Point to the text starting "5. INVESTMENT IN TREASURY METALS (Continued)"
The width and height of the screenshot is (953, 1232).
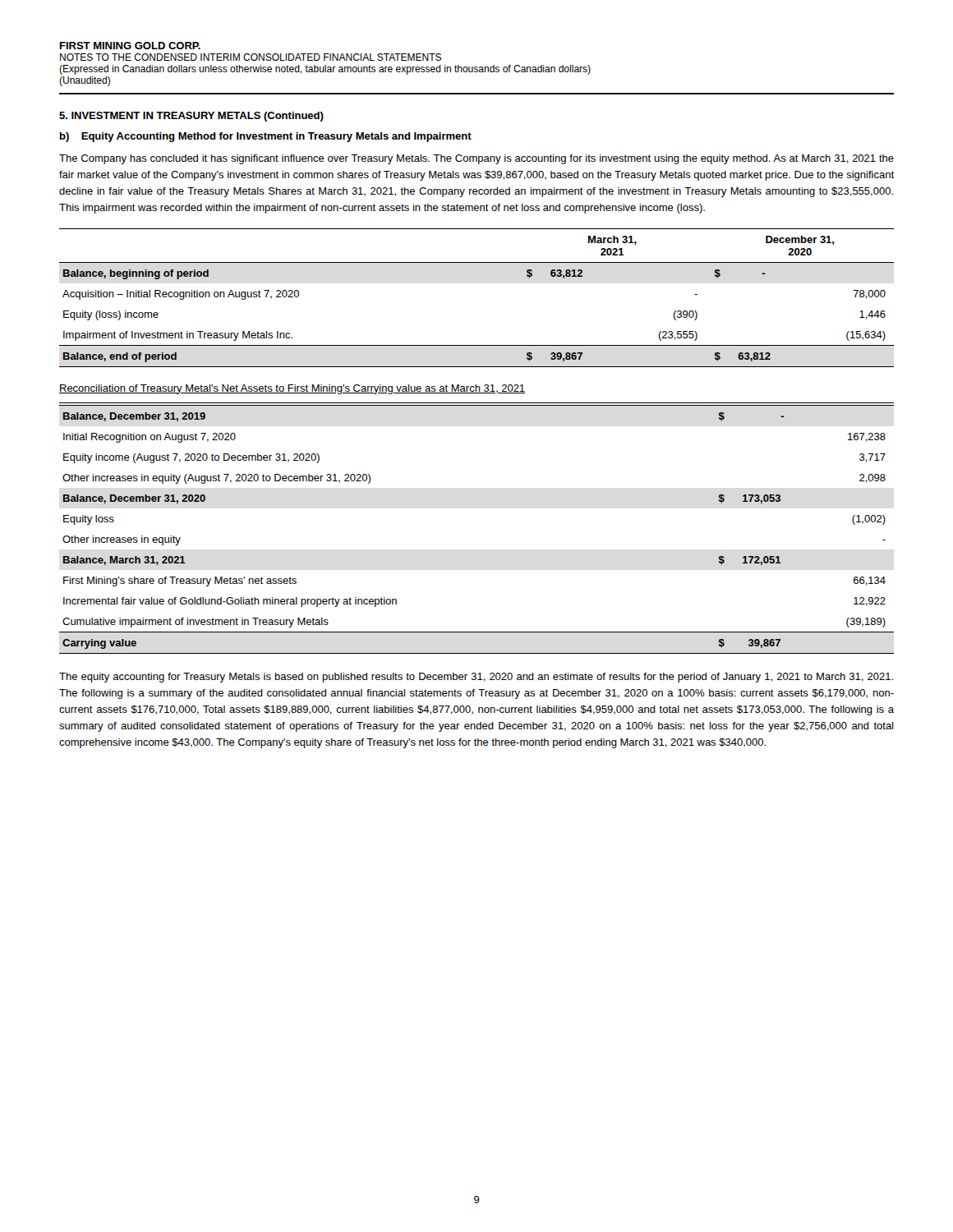click(191, 115)
